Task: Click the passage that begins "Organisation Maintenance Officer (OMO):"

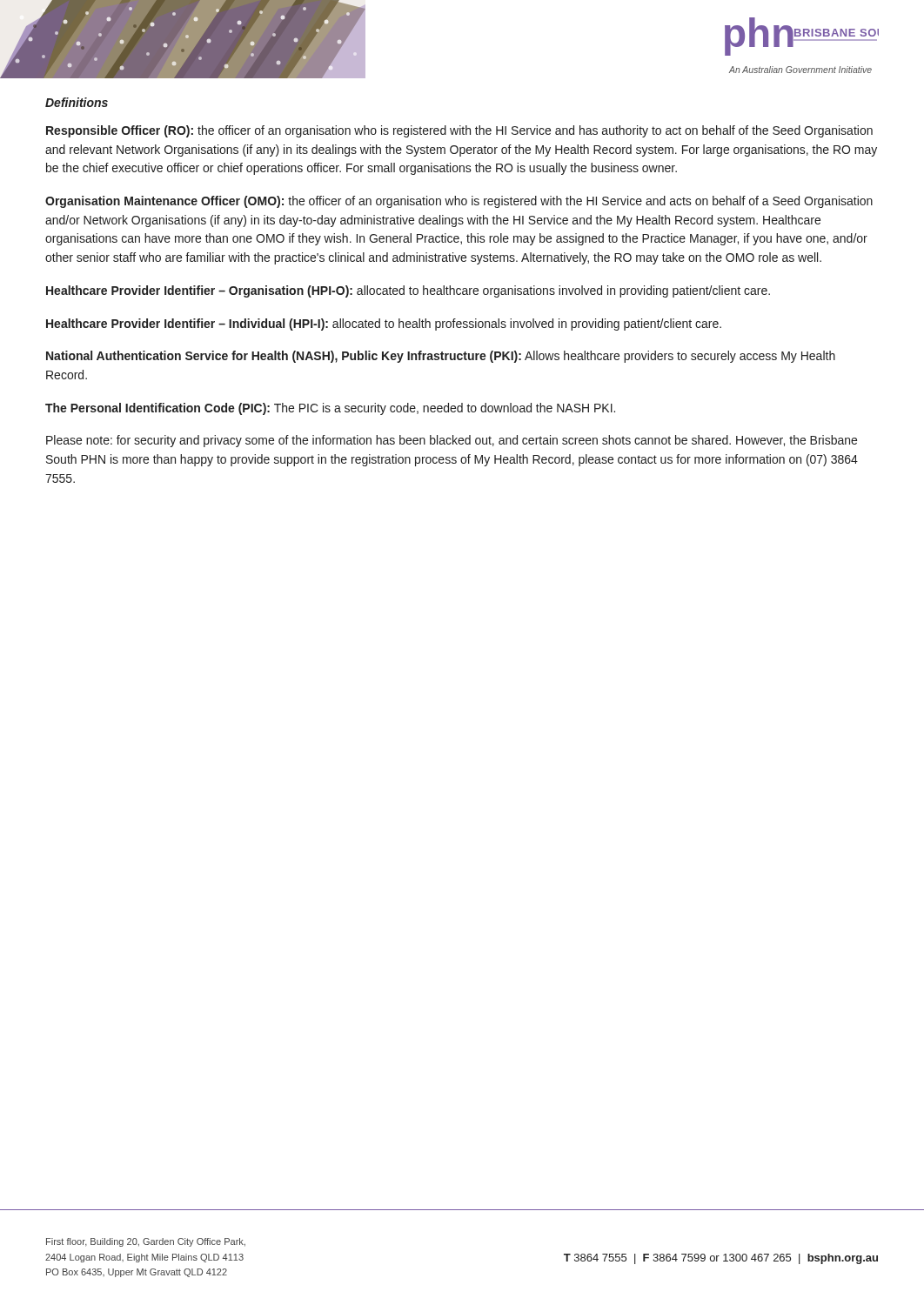Action: [x=459, y=229]
